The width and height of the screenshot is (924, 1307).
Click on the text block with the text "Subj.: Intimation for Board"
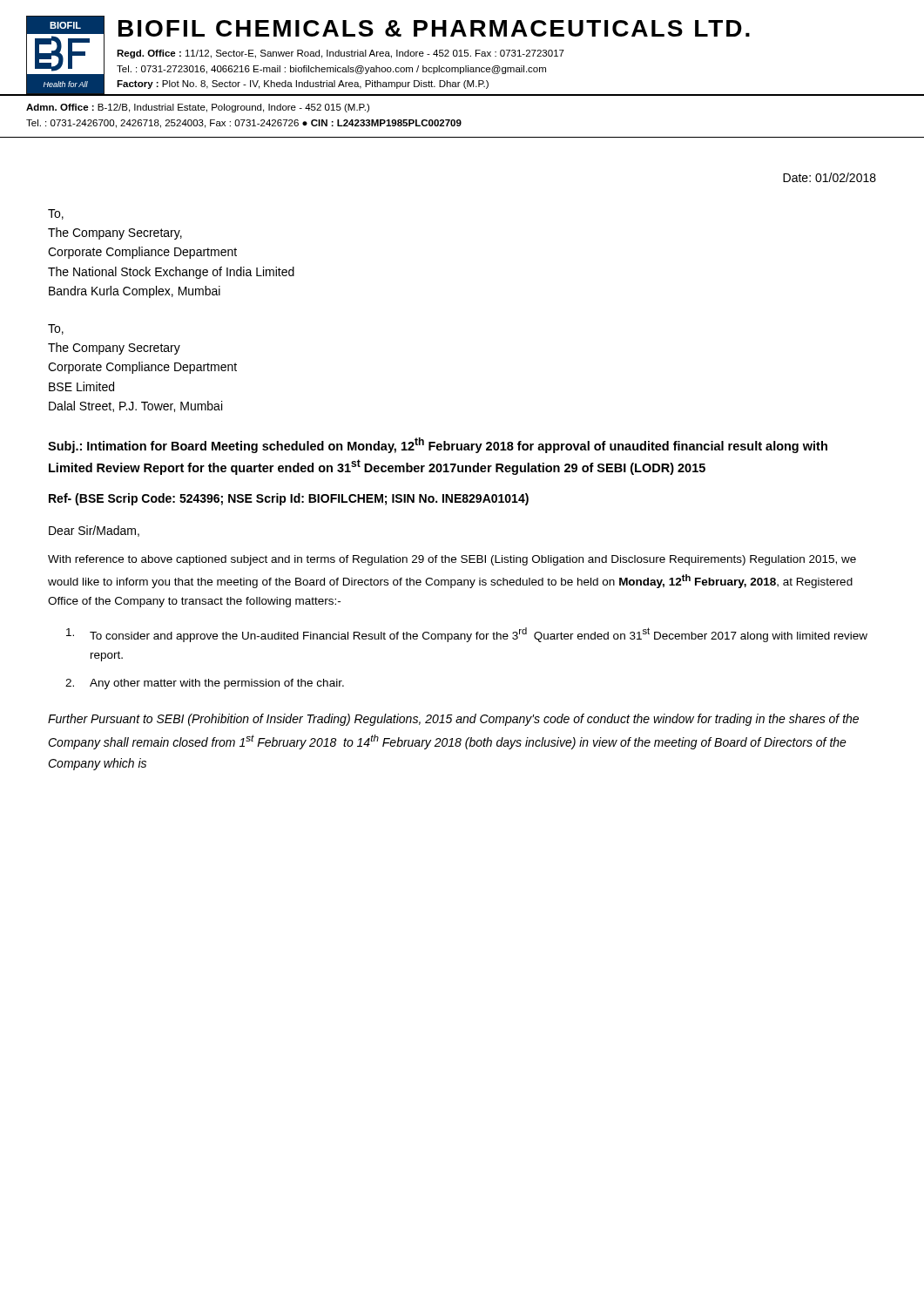point(438,455)
